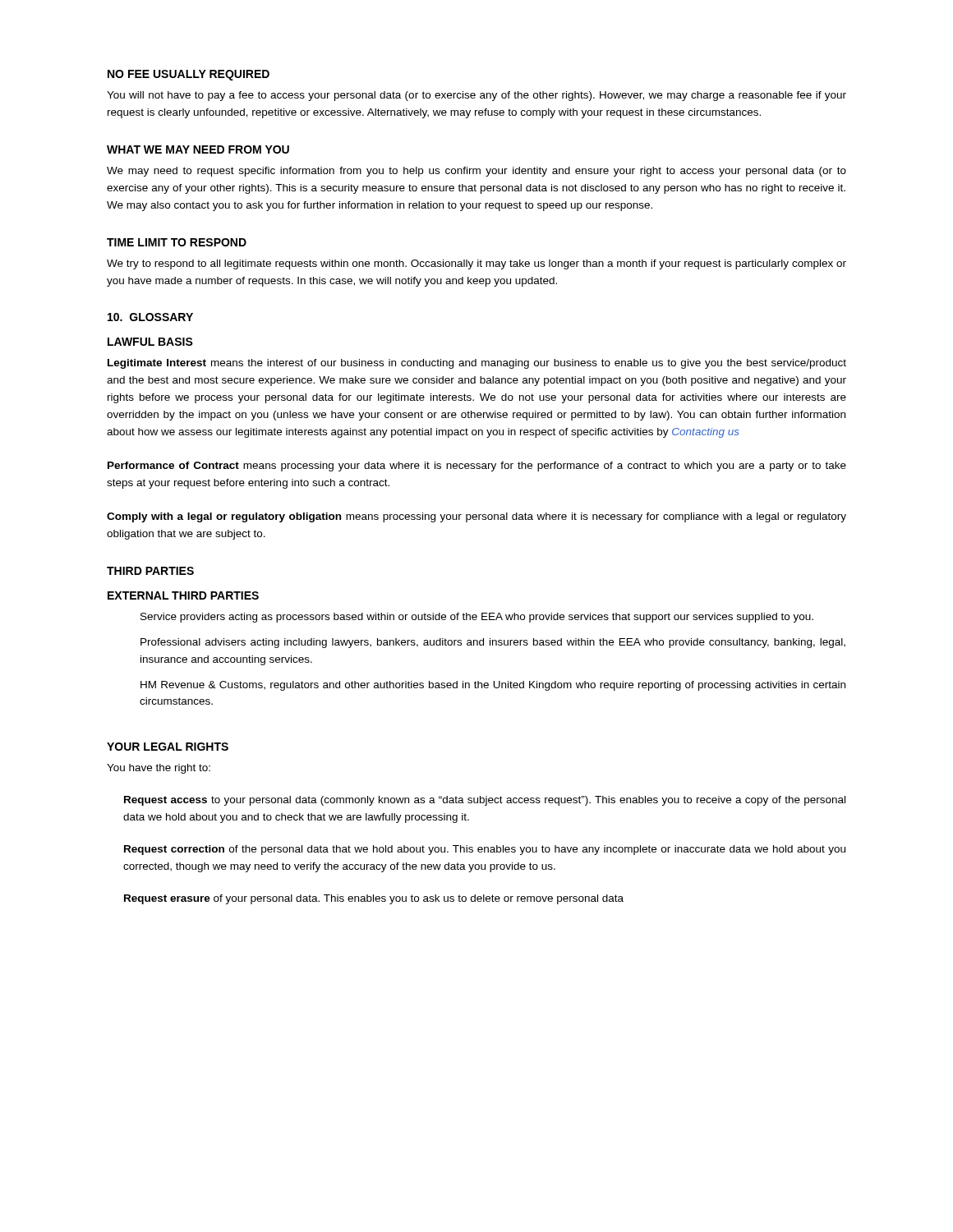Find the text that says "You have the right to:"

tap(159, 768)
